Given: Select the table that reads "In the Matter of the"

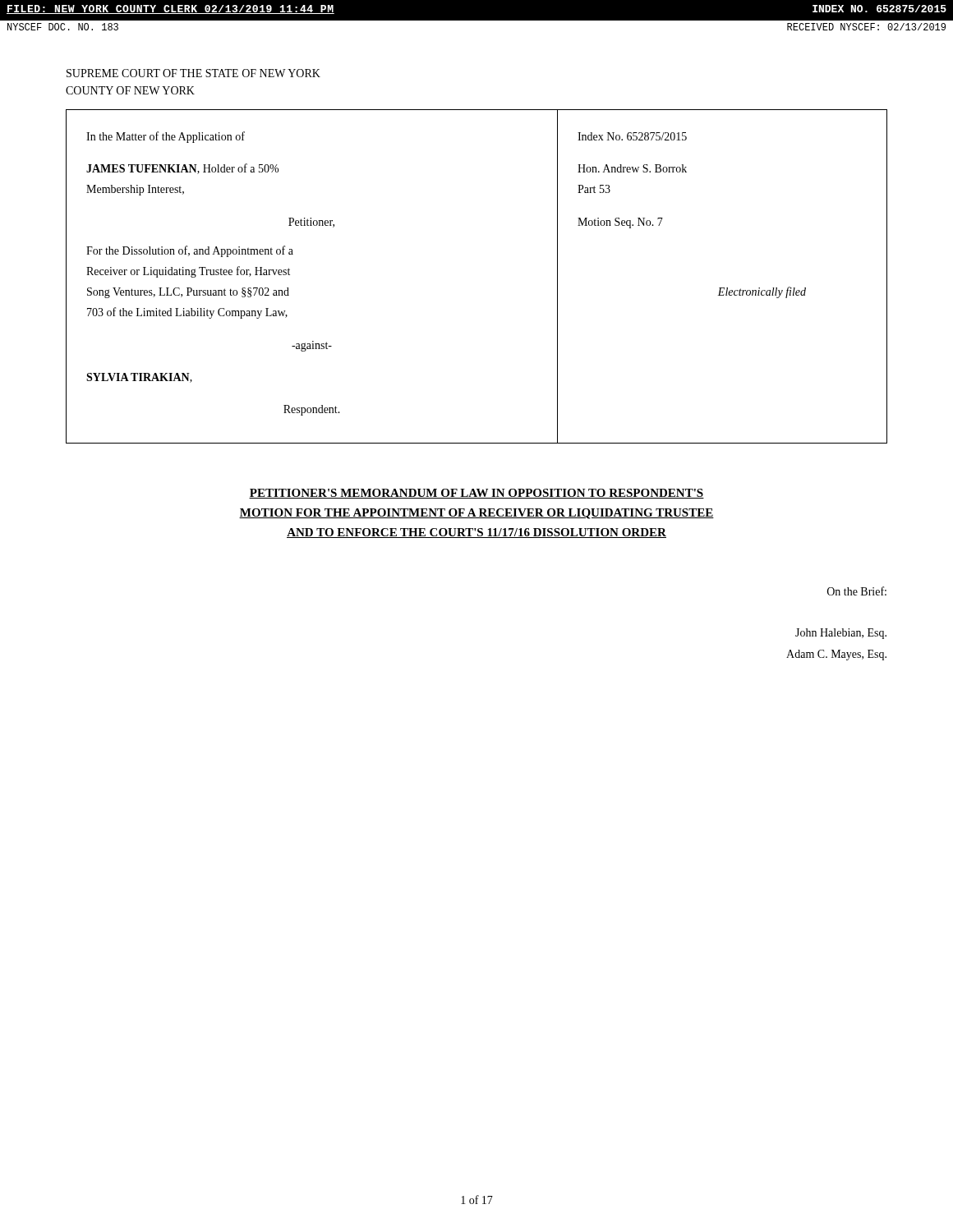Looking at the screenshot, I should click(x=476, y=276).
